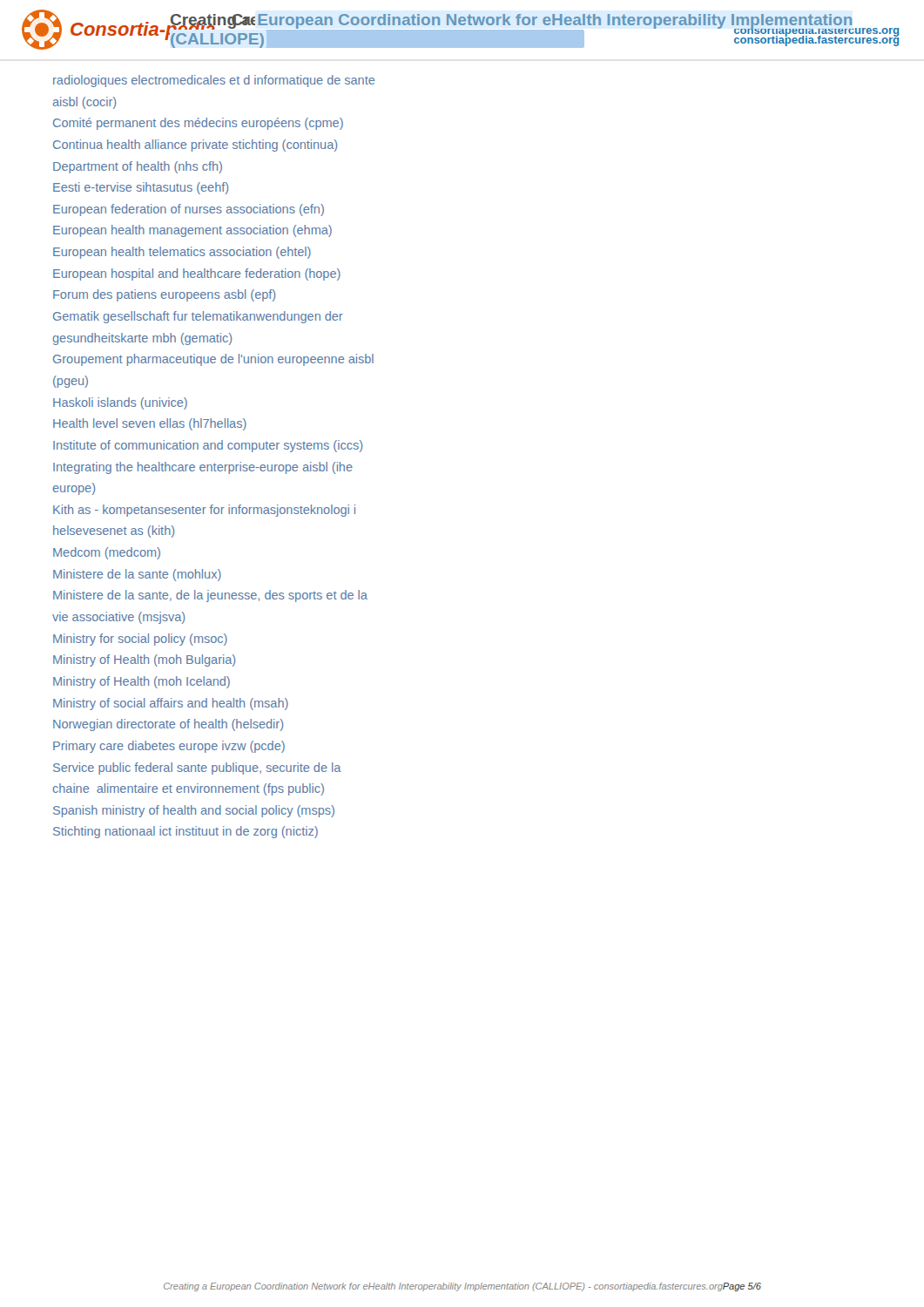The image size is (924, 1307).
Task: Click on the text starting "vie associative (msjsva)"
Action: [x=119, y=617]
